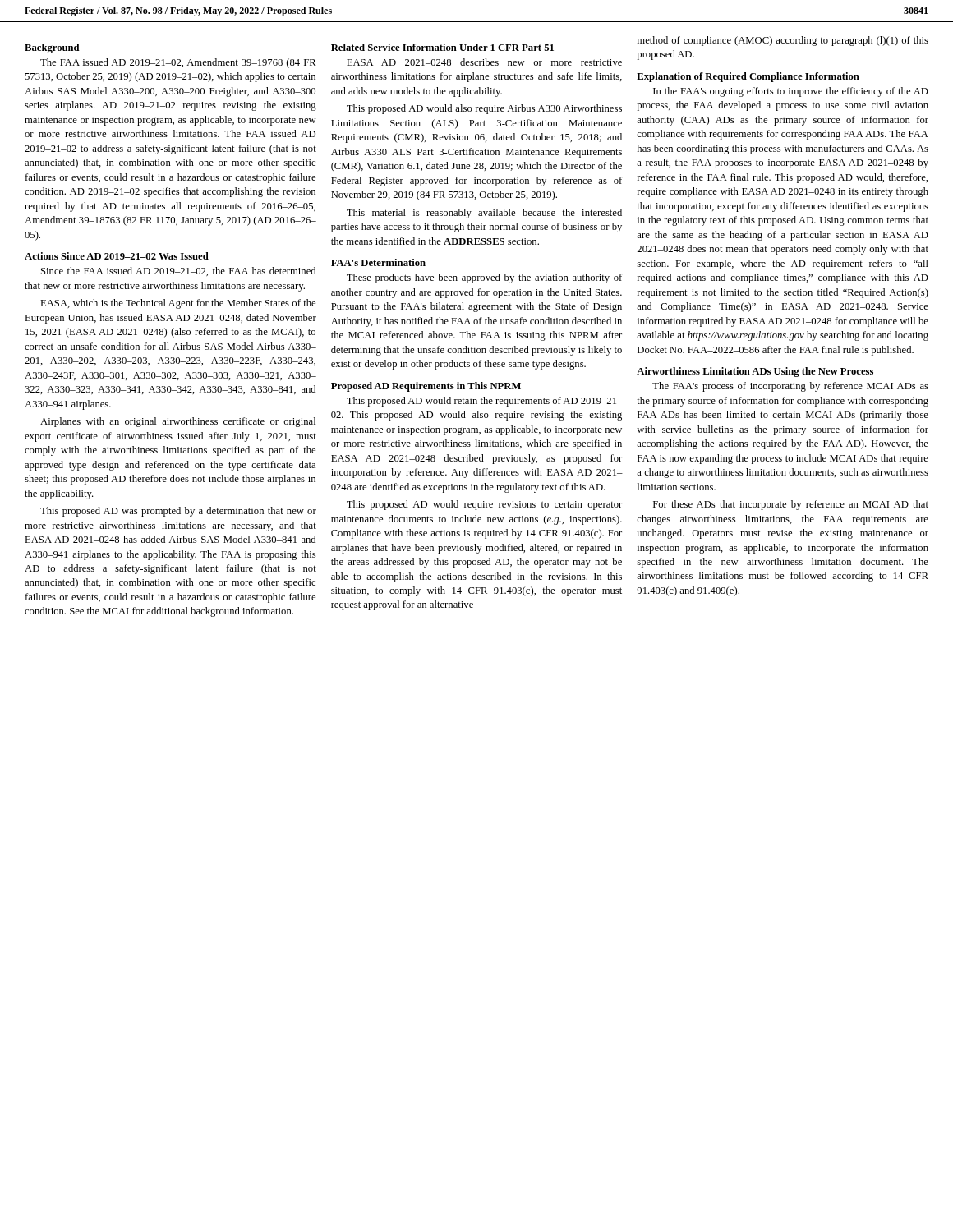Find the section header with the text "Explanation of Required Compliance"
The height and width of the screenshot is (1232, 953).
point(748,76)
